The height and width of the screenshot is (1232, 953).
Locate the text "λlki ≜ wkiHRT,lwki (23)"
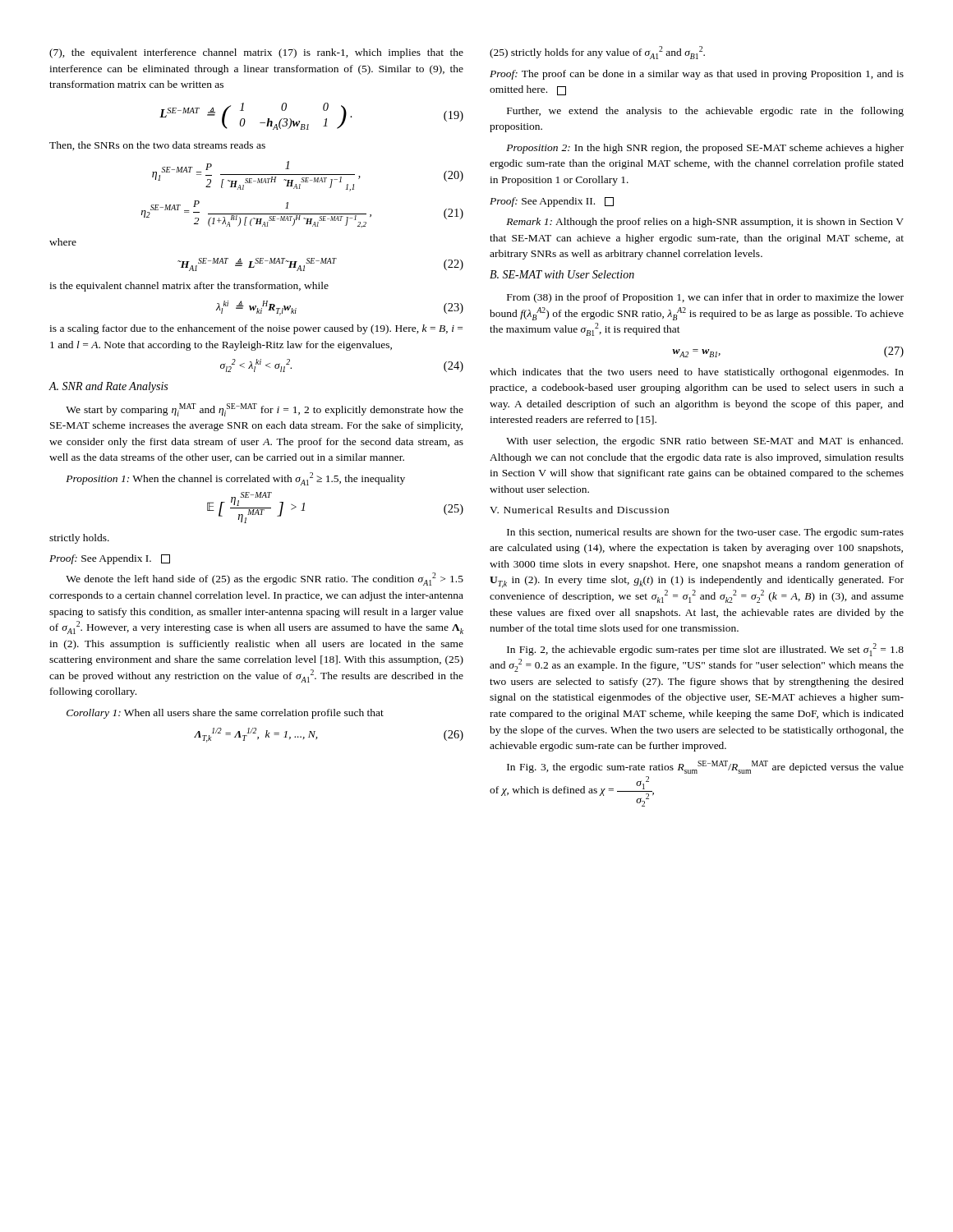pyautogui.click(x=256, y=307)
